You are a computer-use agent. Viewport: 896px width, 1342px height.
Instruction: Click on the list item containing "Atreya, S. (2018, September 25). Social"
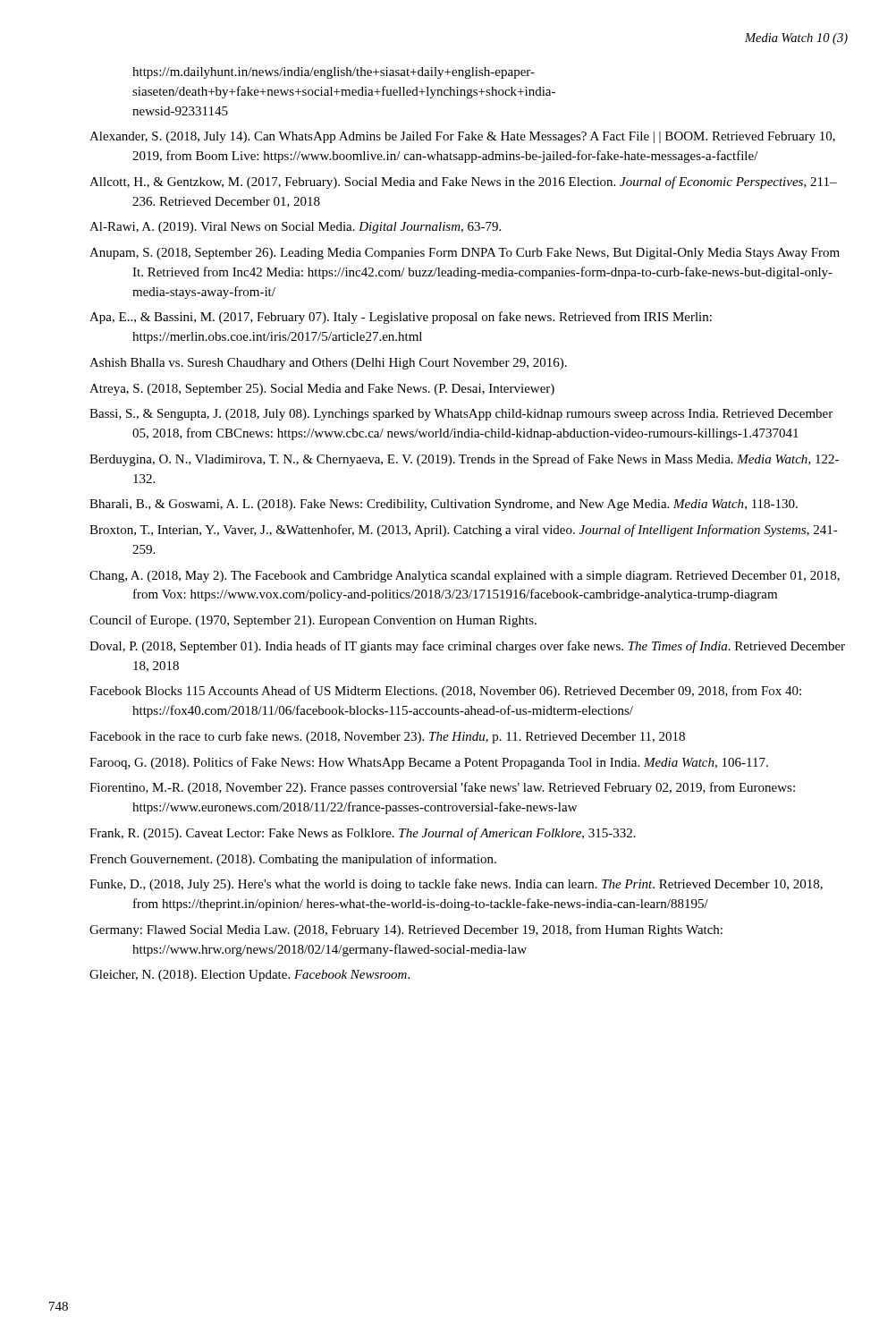322,388
